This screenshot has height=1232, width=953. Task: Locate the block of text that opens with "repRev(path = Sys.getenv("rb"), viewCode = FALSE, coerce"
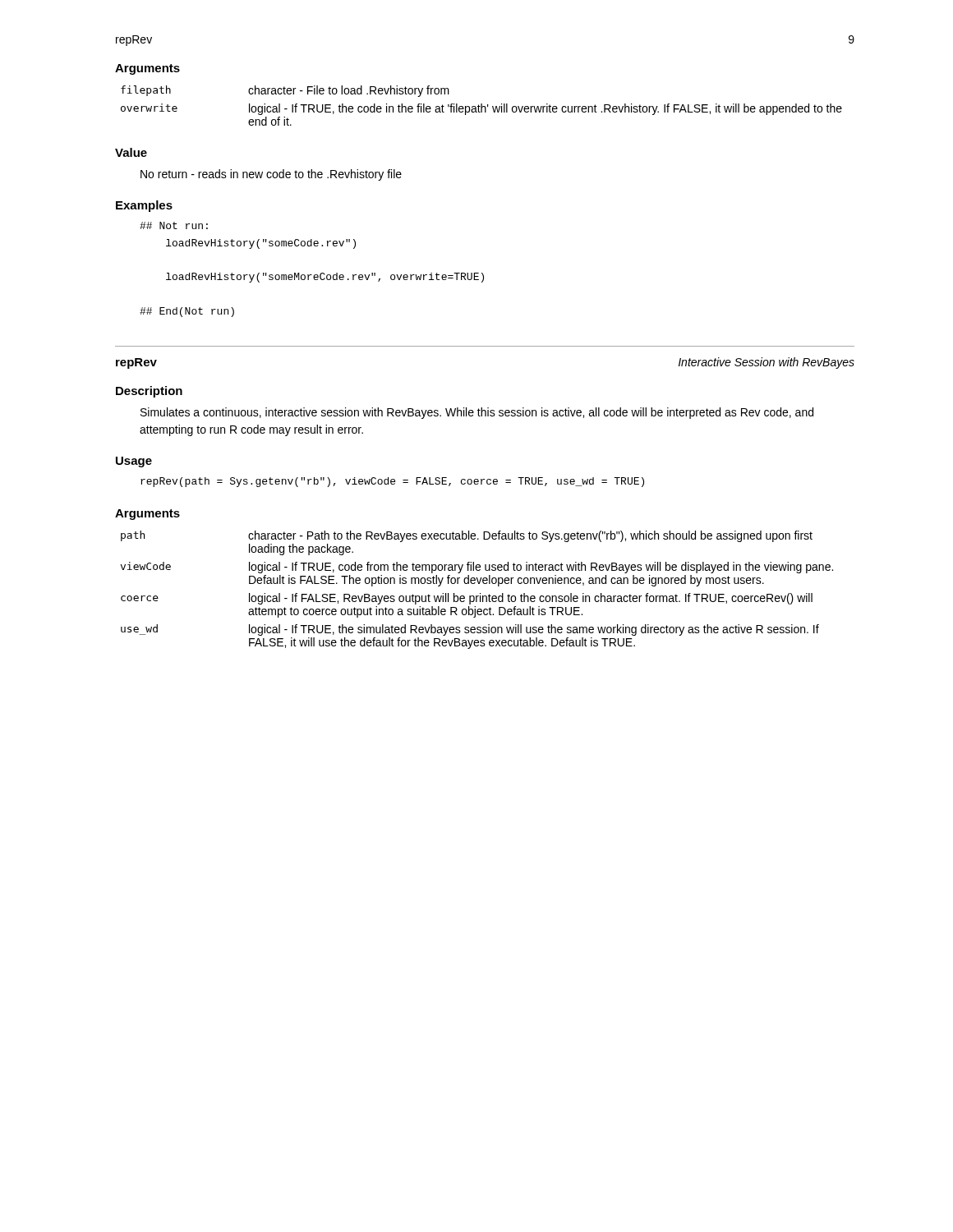pyautogui.click(x=497, y=482)
